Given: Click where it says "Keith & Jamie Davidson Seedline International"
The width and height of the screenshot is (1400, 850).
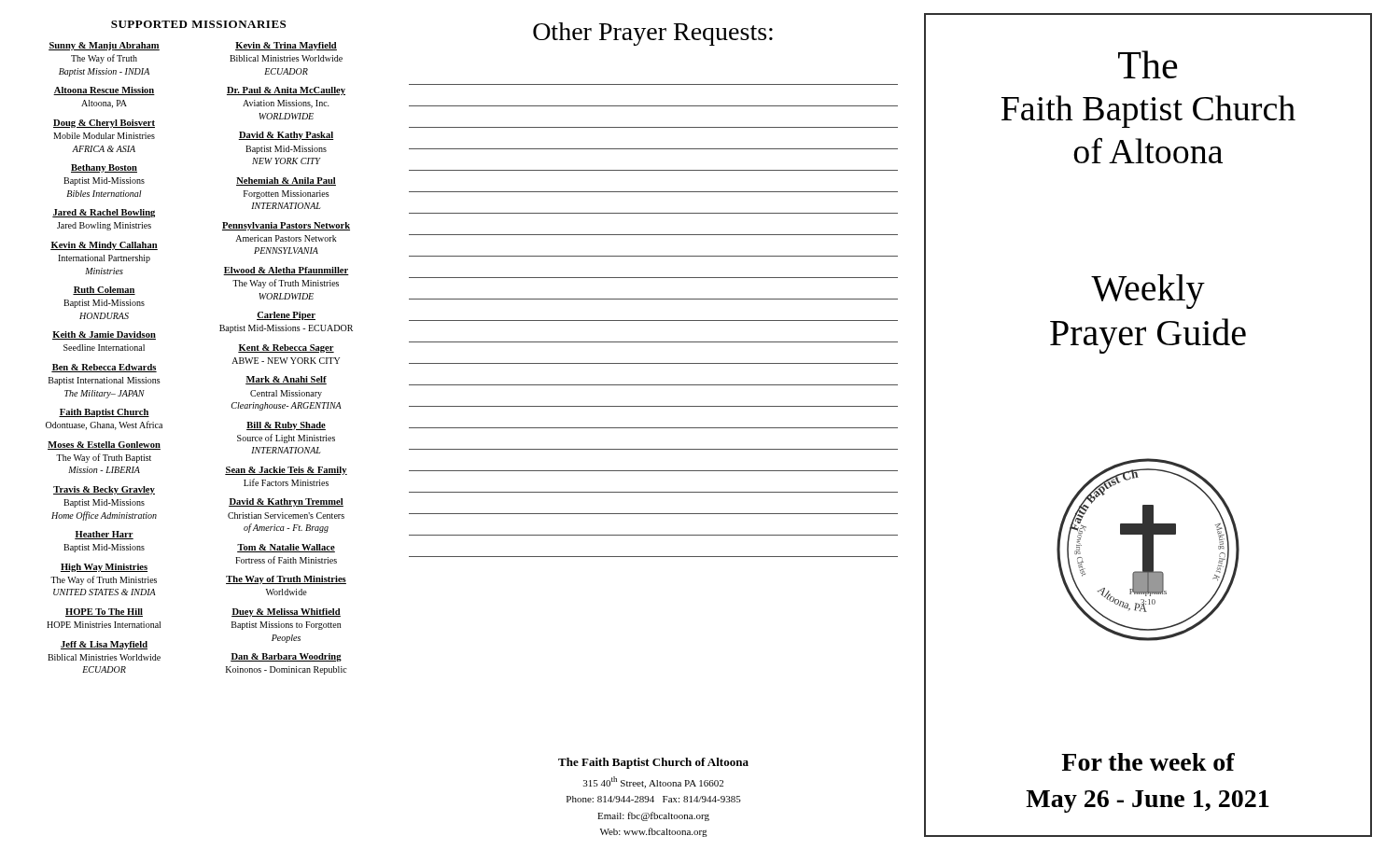Looking at the screenshot, I should (x=104, y=342).
